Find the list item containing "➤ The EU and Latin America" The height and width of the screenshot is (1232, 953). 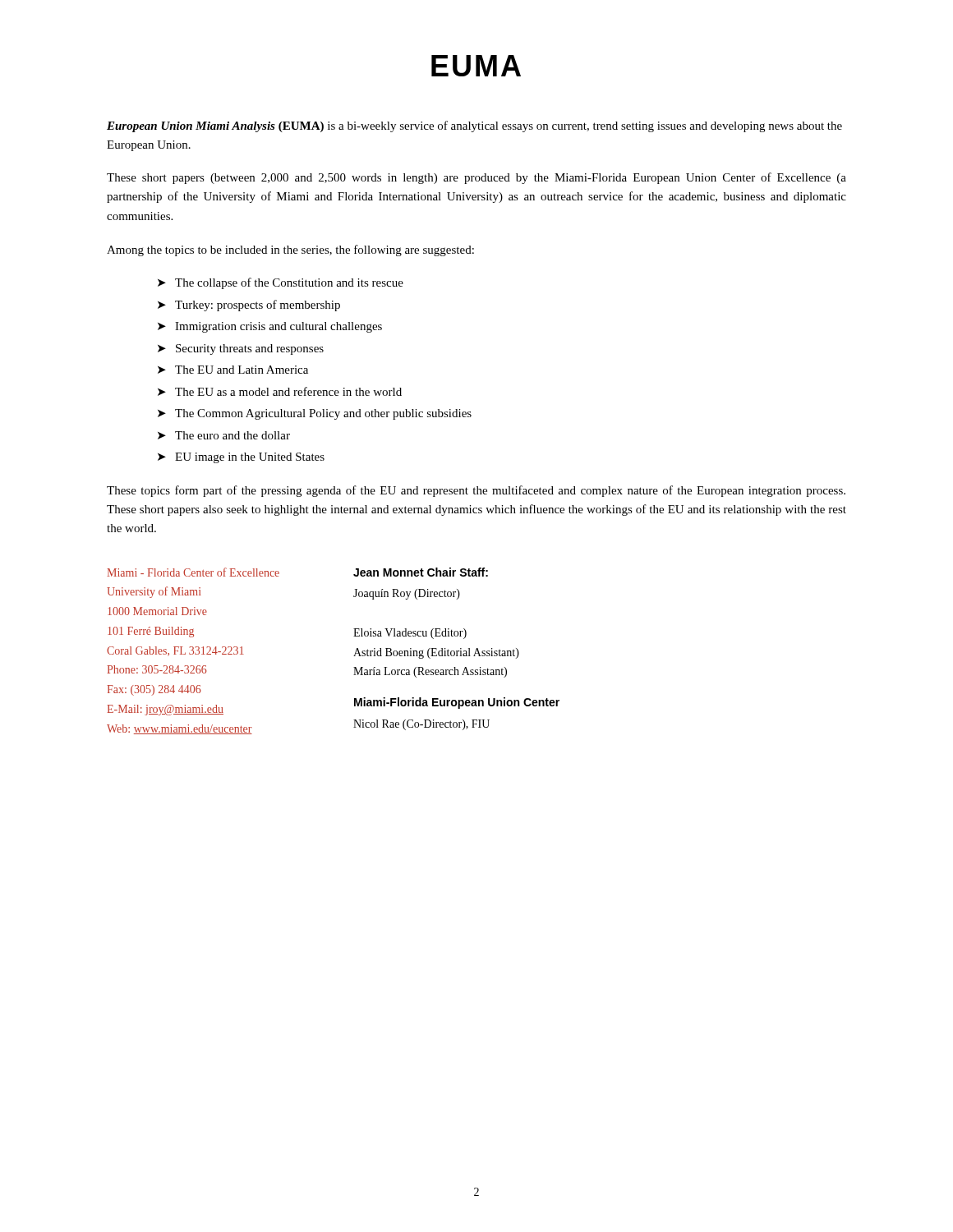(x=232, y=370)
